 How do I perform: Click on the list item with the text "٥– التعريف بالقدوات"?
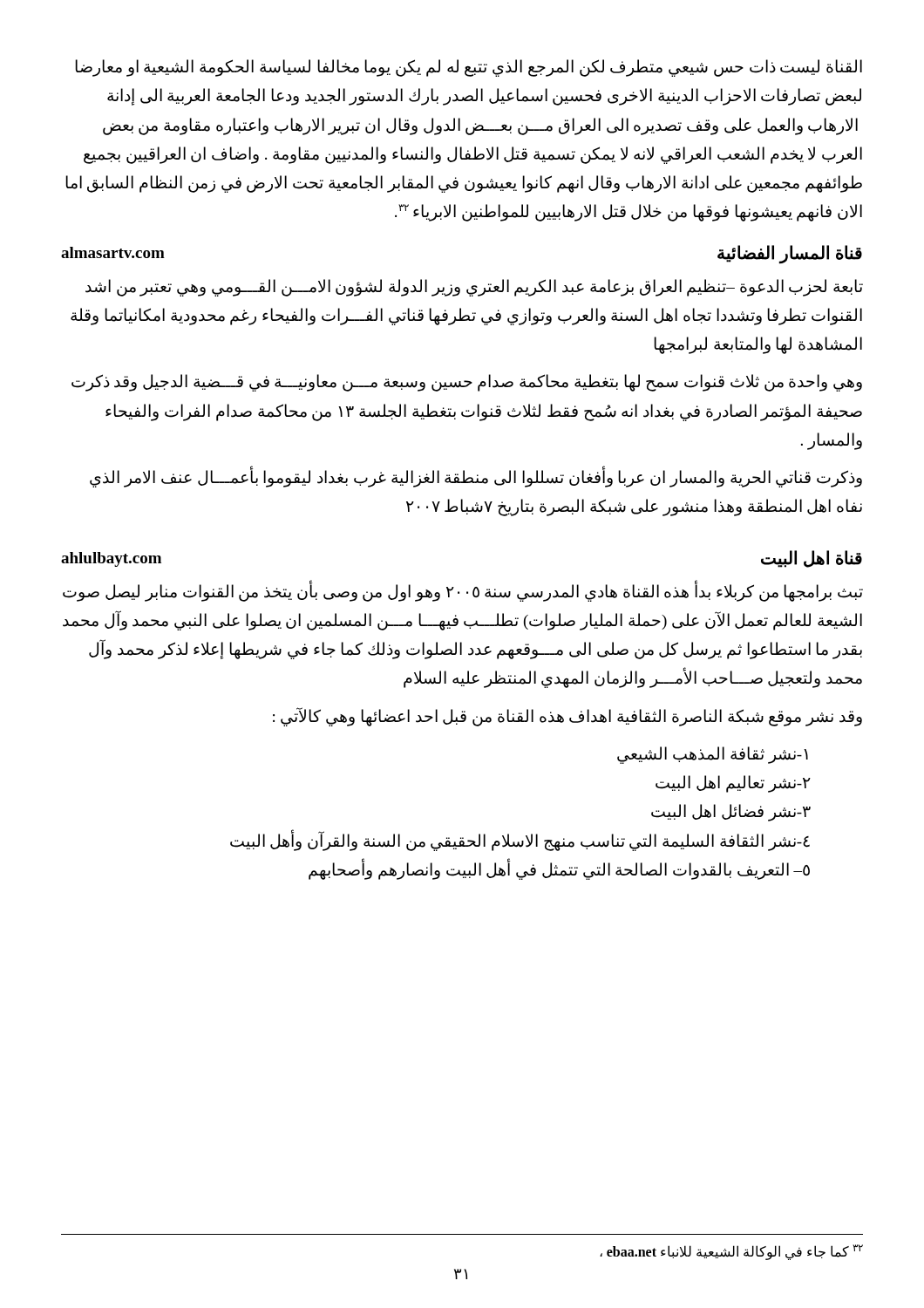559,870
